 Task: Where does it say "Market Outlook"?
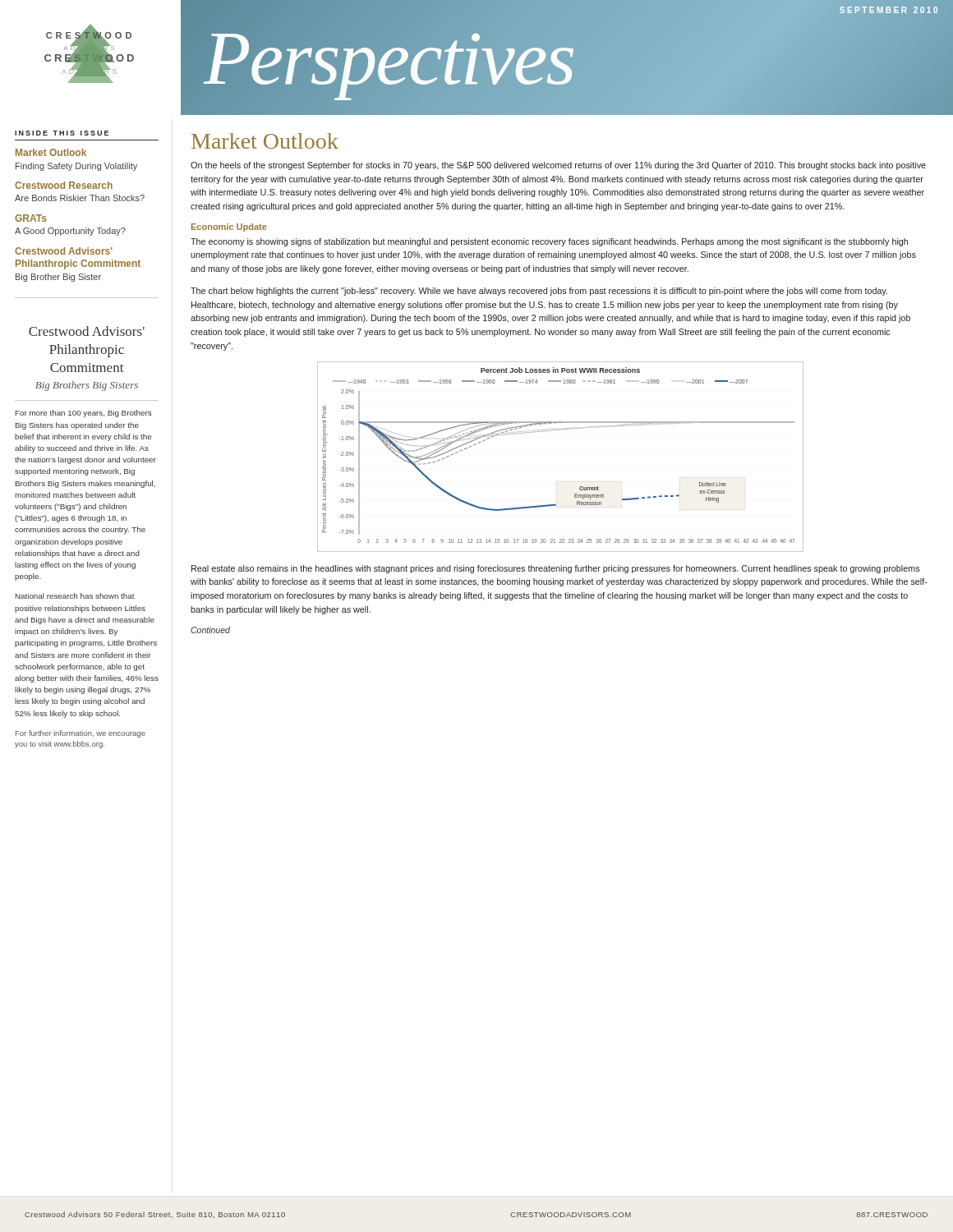click(x=264, y=141)
